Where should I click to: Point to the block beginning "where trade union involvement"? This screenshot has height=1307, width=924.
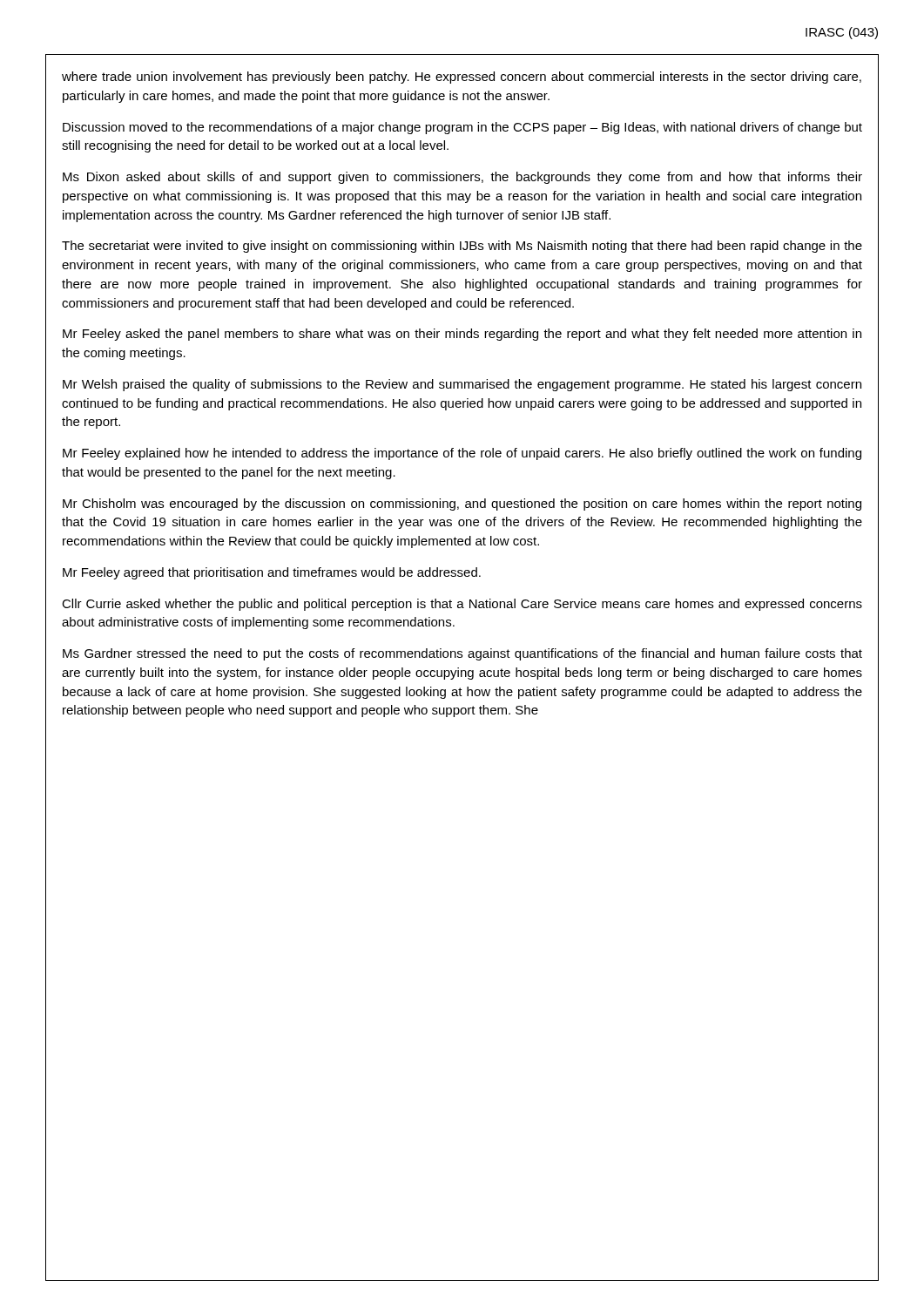pyautogui.click(x=462, y=86)
